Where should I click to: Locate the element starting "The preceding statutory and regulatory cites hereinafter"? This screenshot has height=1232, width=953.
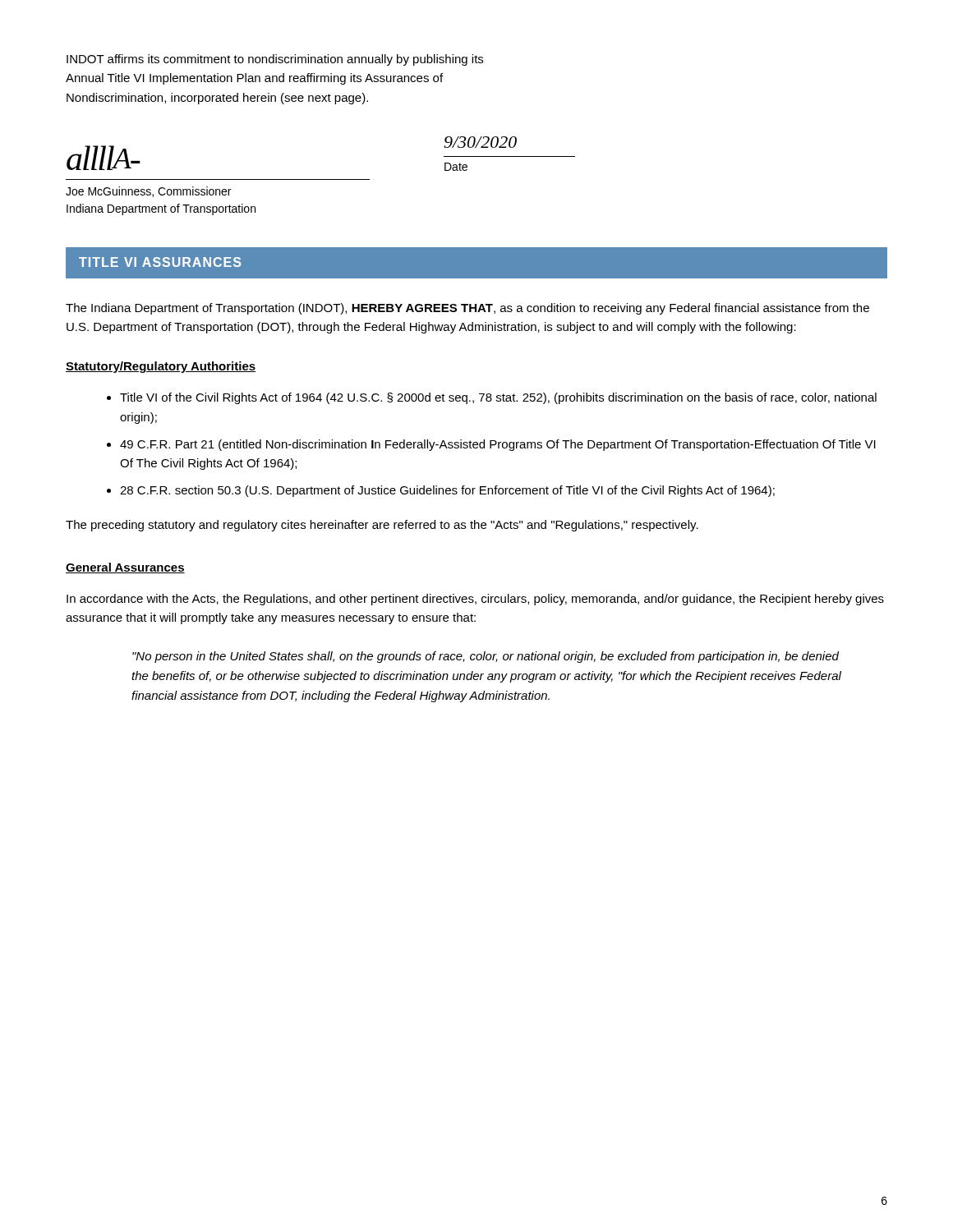point(382,524)
